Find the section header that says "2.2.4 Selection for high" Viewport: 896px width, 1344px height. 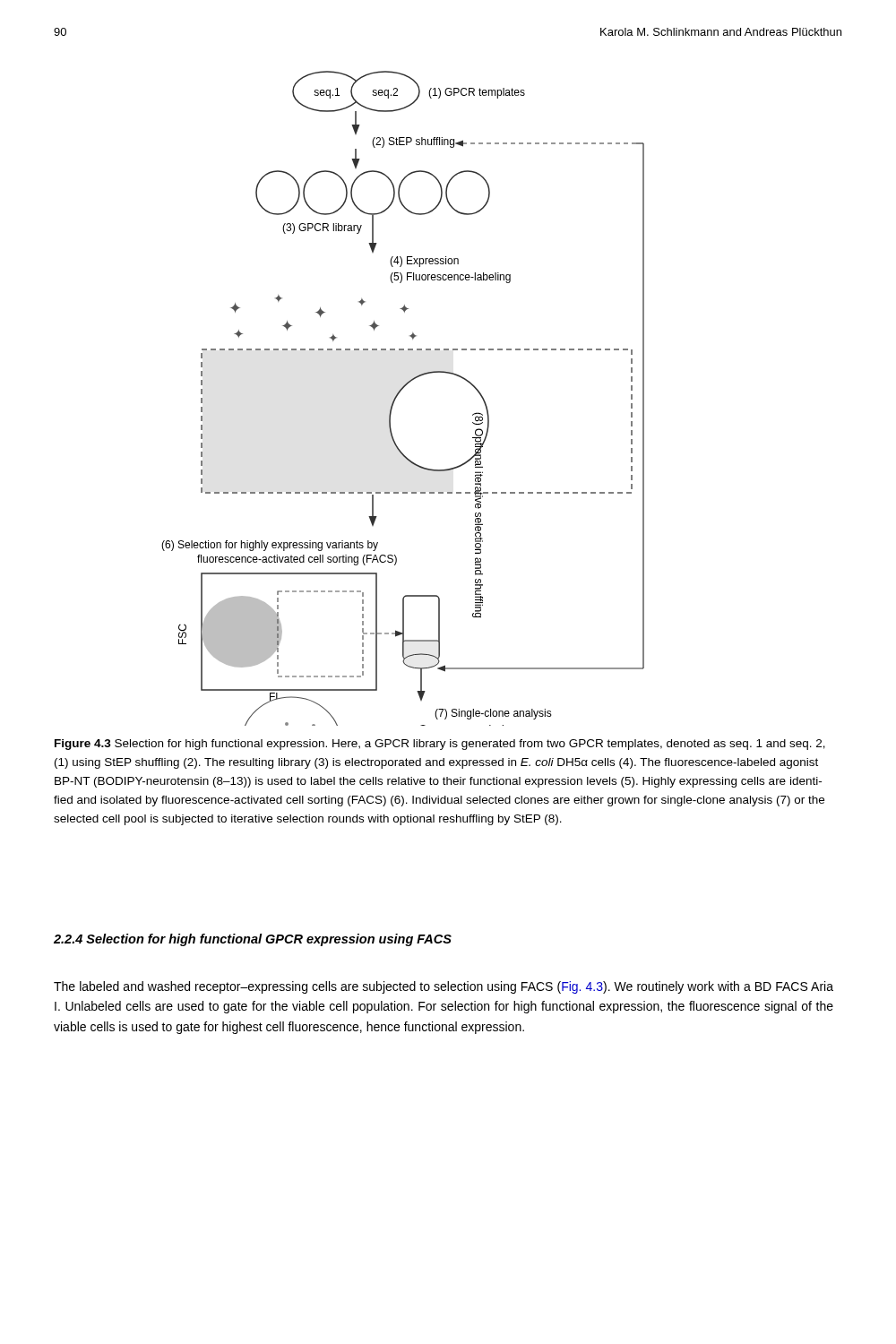coord(444,939)
